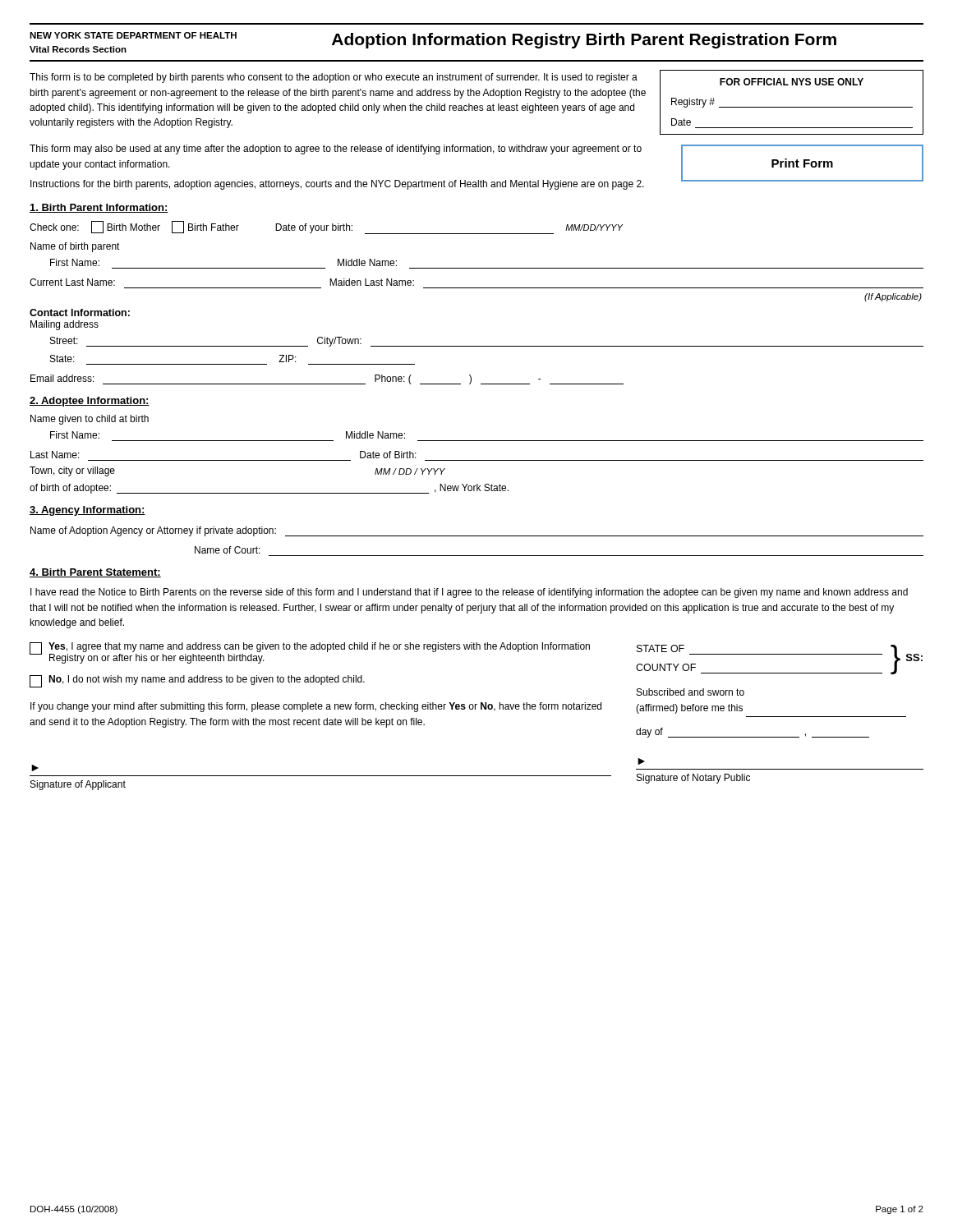Locate the text block that reads "Check one: Birth Mother Birth Father Date of"
The width and height of the screenshot is (953, 1232).
coord(326,227)
